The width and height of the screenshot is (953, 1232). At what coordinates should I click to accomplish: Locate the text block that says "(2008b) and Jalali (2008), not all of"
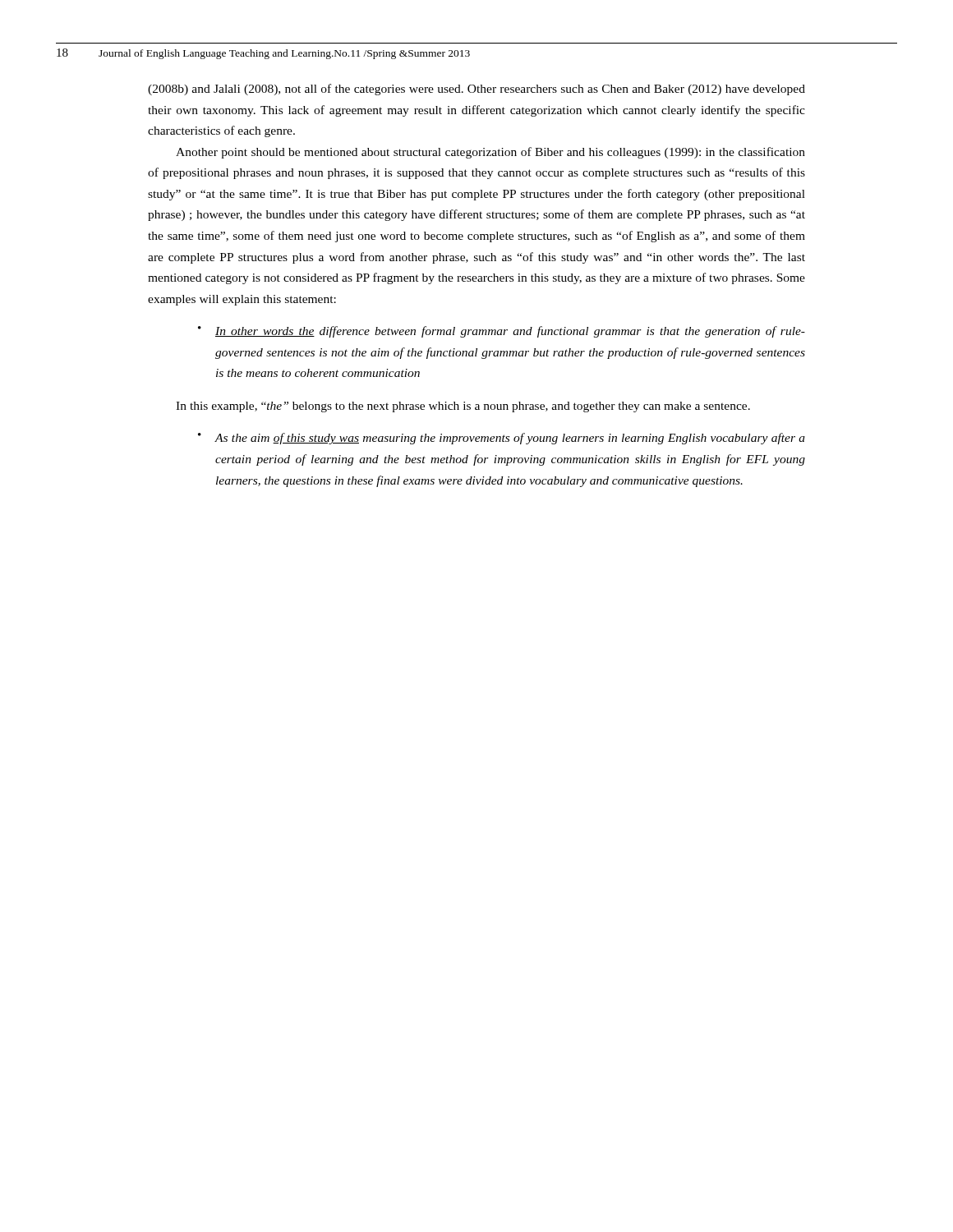coord(476,193)
